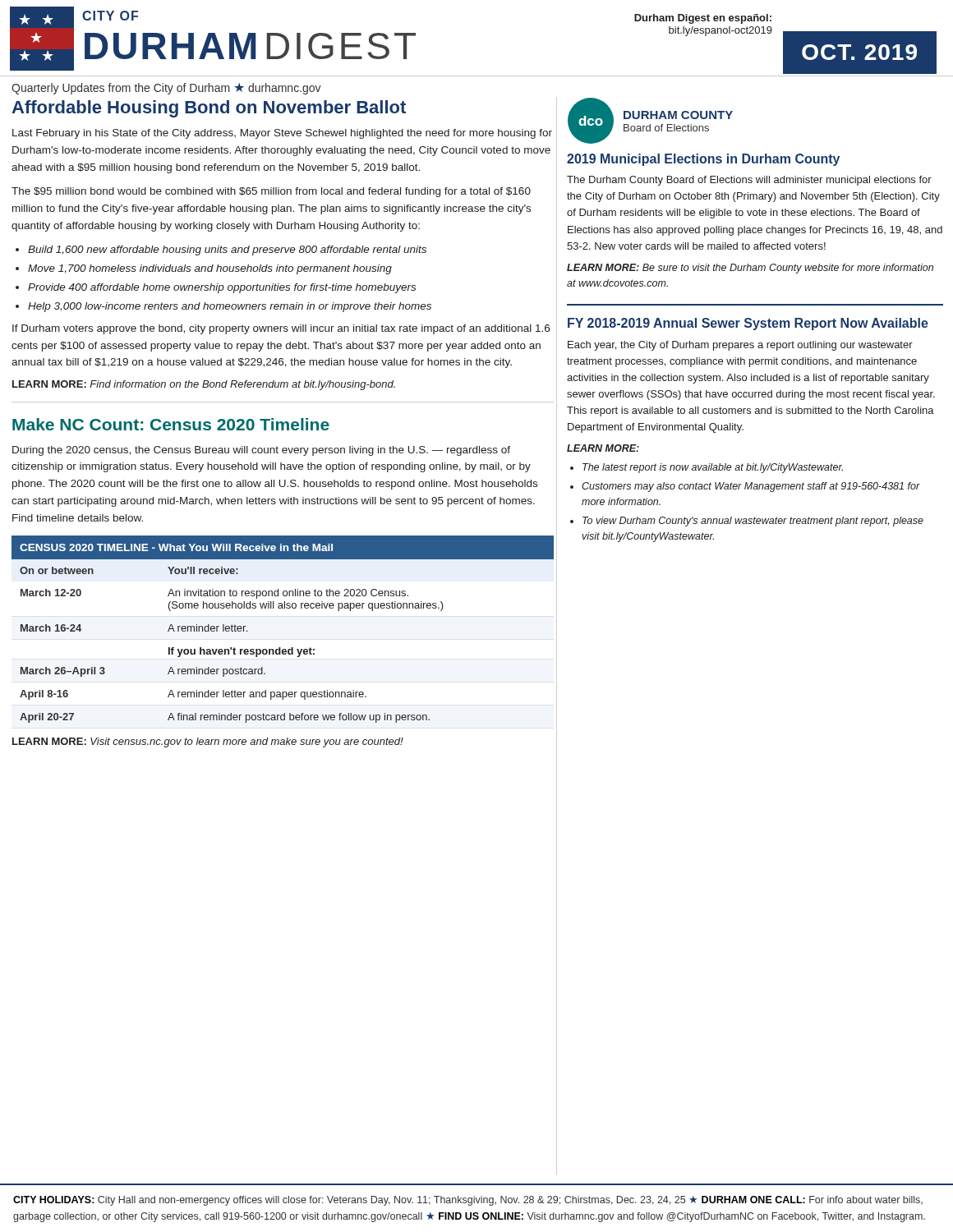Click on the passage starting "Provide 400 affordable home ownership opportunities for first-time"

(291, 288)
